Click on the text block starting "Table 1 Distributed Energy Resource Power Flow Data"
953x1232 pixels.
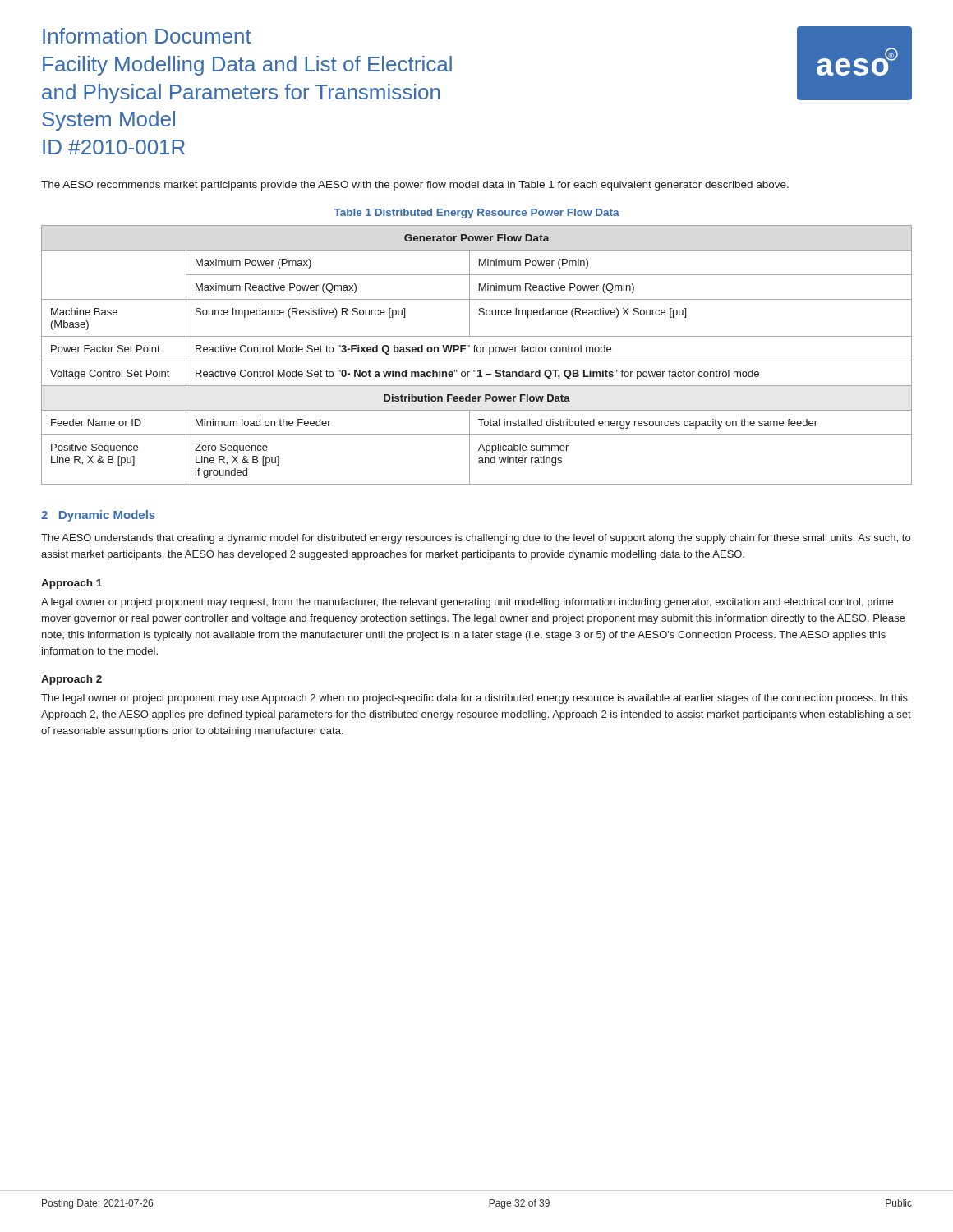point(476,213)
